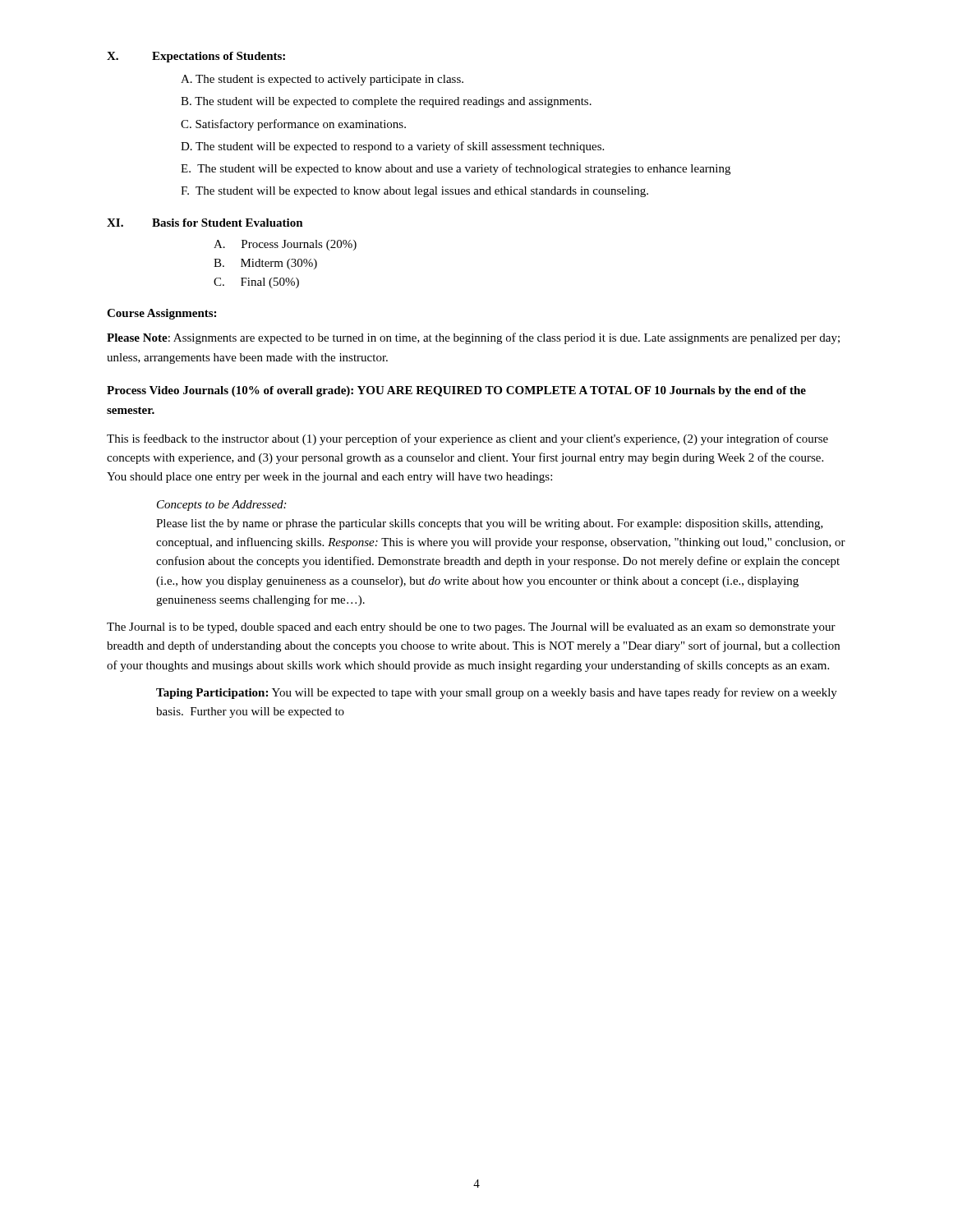Where is the section header that starts "Process Video Journals"?

(456, 400)
